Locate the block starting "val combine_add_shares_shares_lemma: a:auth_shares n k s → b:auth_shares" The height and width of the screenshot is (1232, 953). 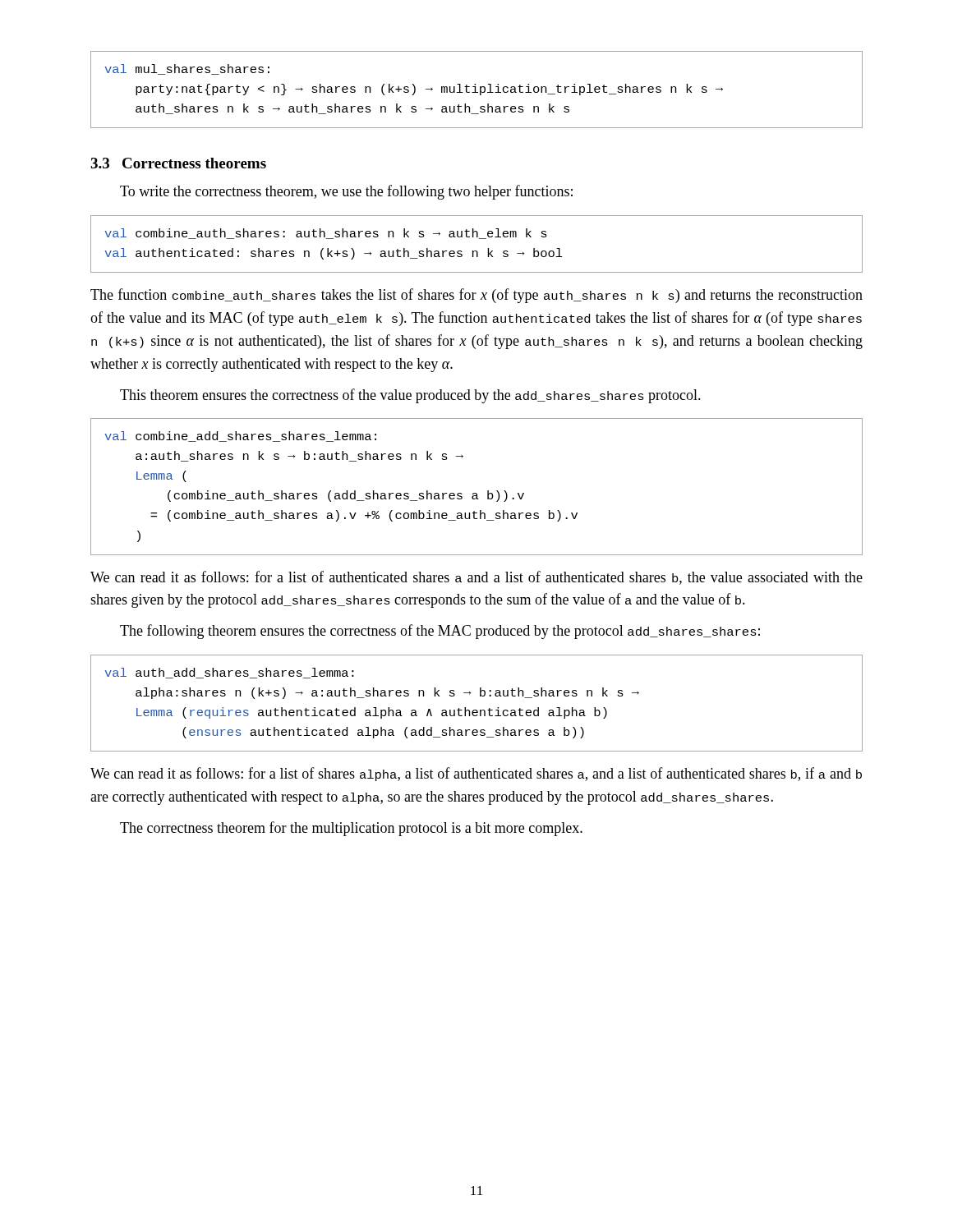[x=476, y=487]
